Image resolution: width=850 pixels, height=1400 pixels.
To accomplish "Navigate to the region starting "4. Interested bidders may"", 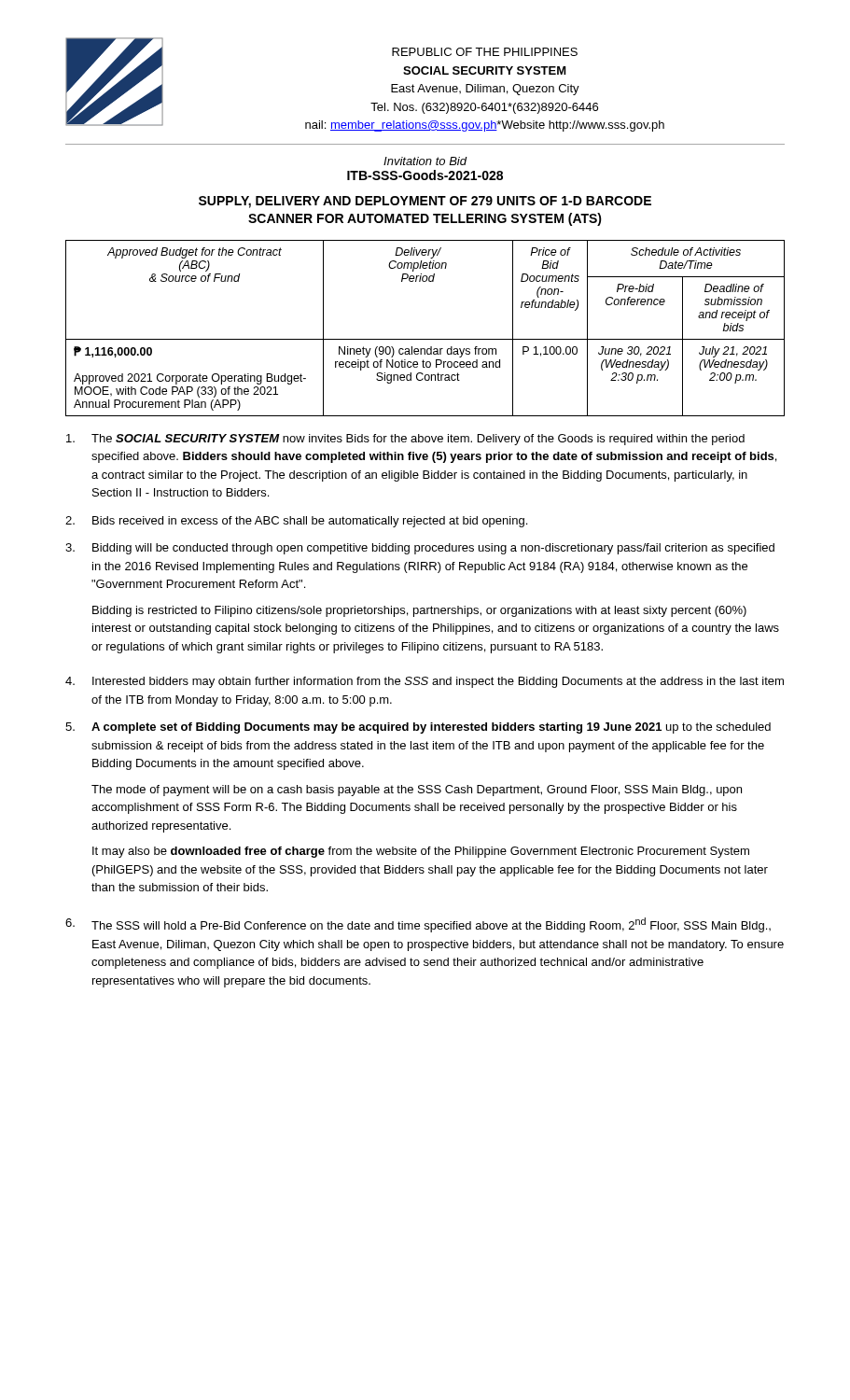I will (425, 690).
